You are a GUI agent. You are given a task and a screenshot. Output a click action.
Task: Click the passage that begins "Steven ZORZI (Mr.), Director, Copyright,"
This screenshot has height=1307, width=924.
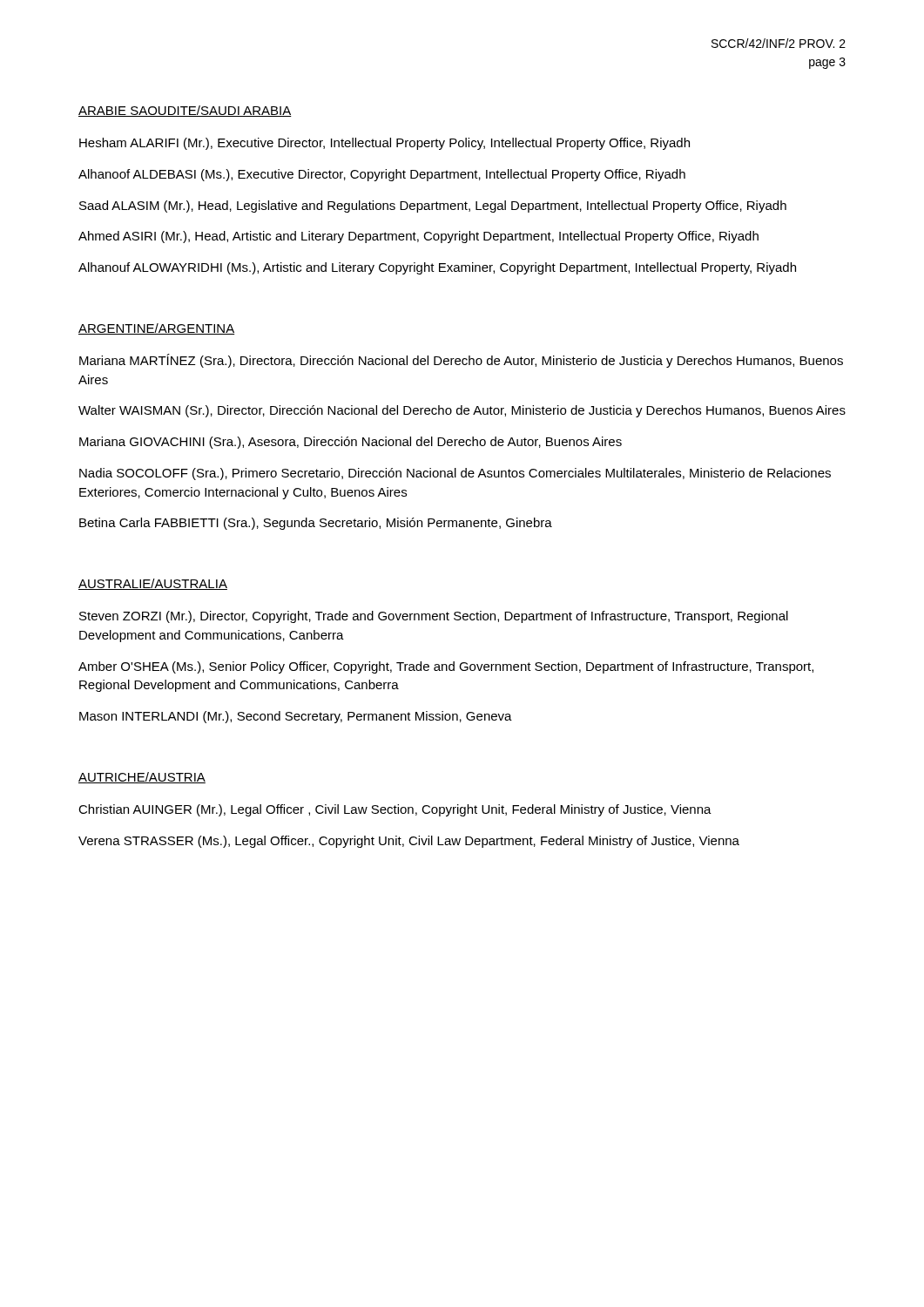tap(433, 625)
